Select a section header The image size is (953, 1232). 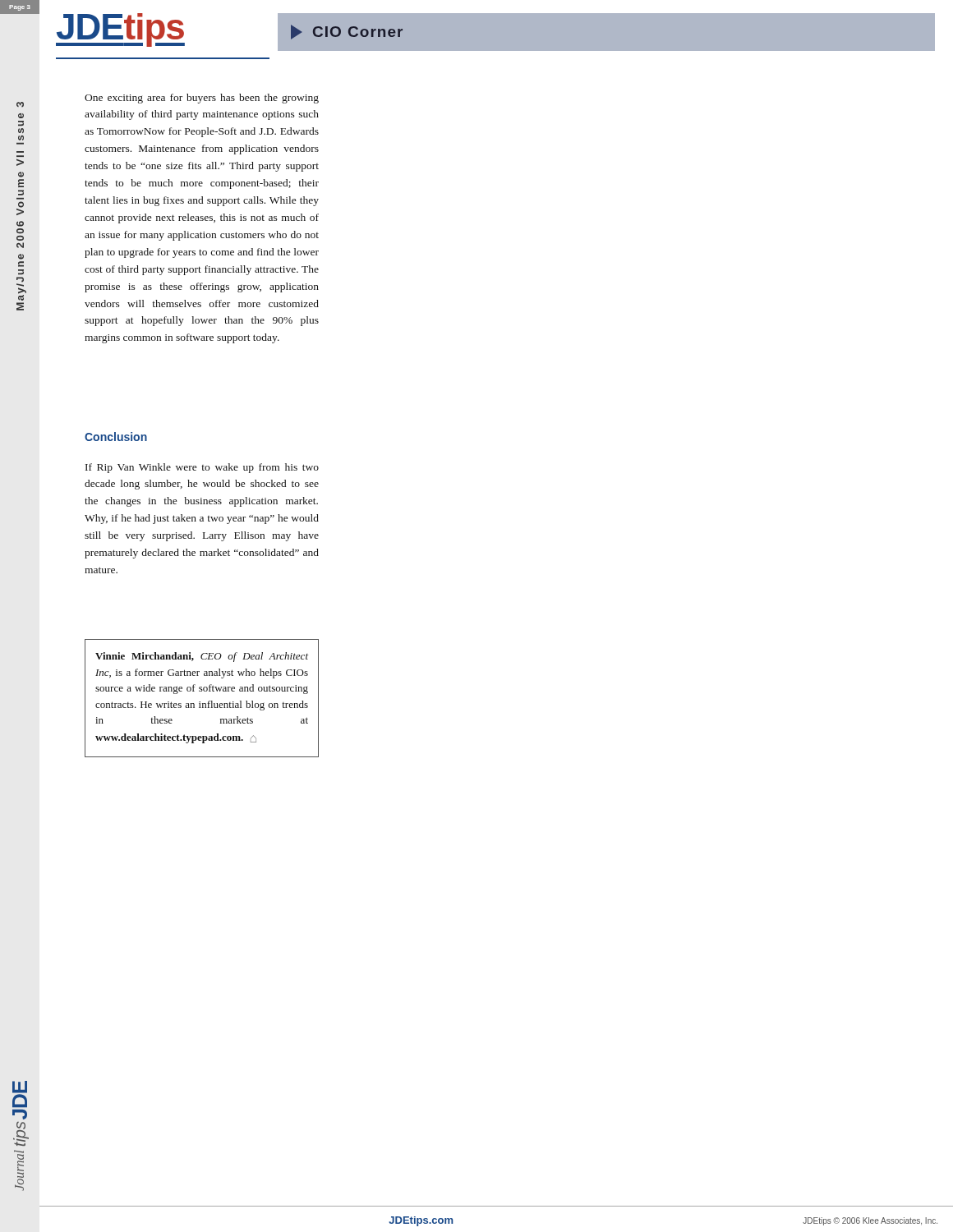click(202, 437)
